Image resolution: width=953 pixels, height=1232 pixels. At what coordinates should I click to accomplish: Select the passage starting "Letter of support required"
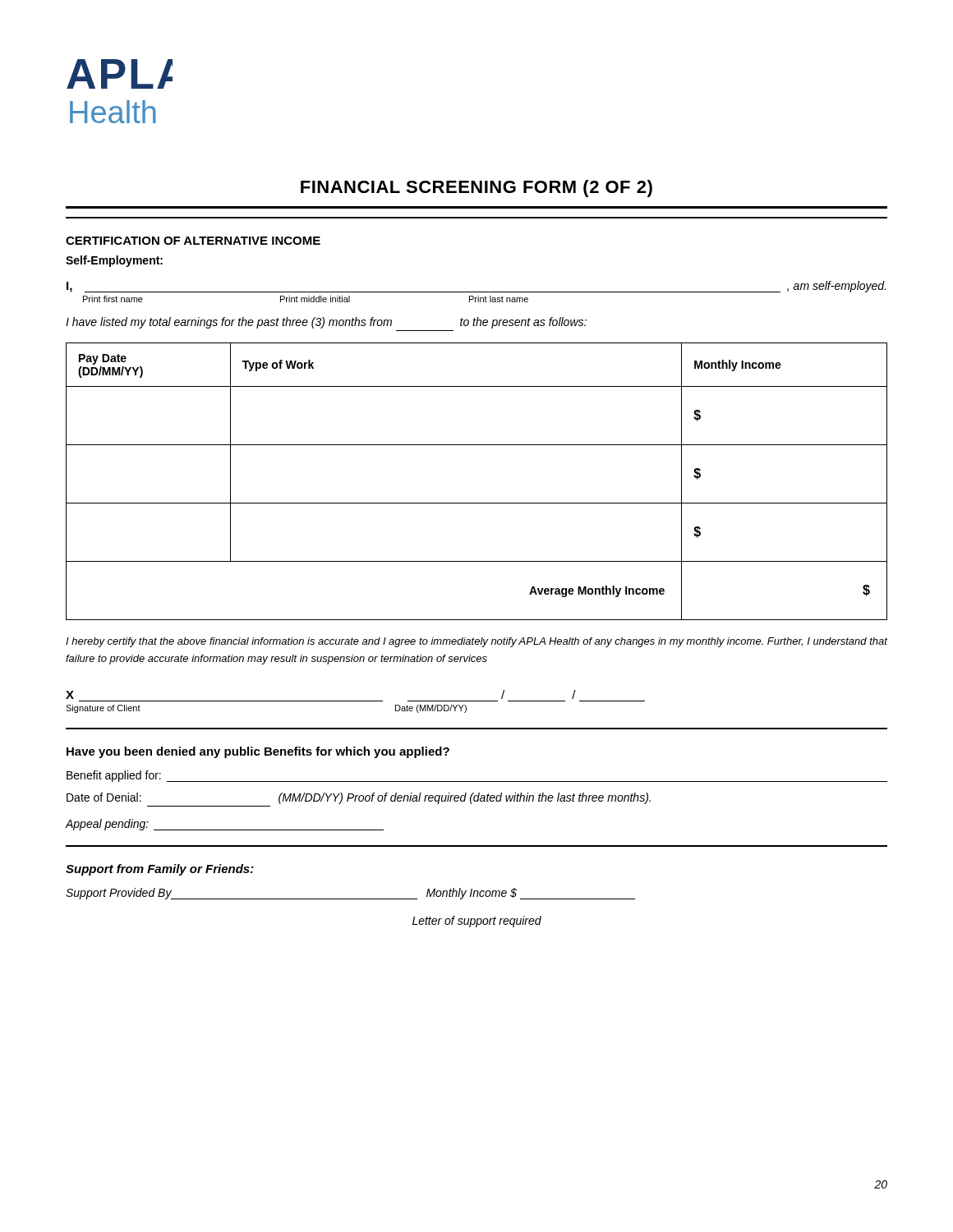pyautogui.click(x=476, y=921)
